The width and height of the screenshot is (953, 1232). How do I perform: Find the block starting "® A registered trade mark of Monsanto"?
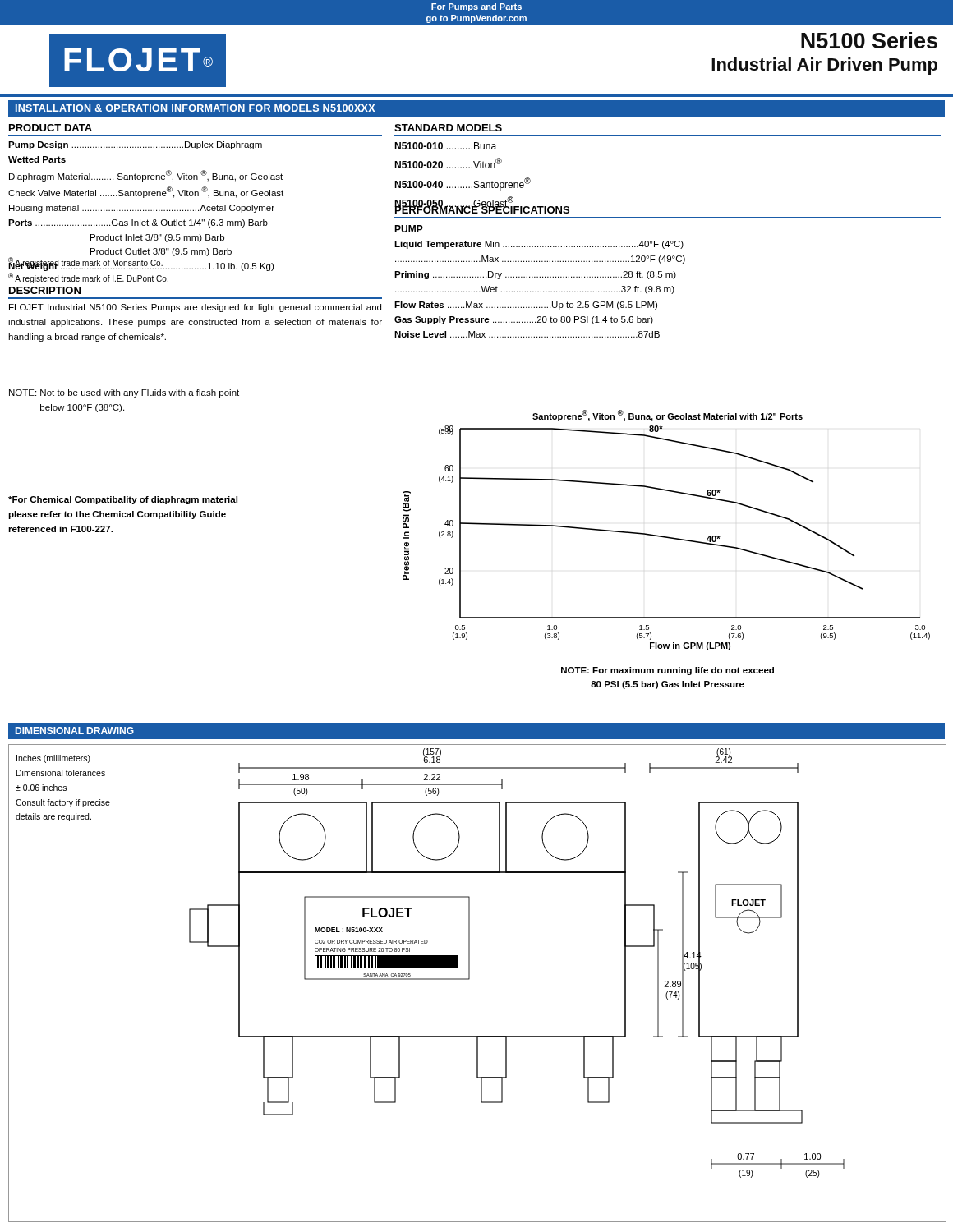click(x=89, y=270)
